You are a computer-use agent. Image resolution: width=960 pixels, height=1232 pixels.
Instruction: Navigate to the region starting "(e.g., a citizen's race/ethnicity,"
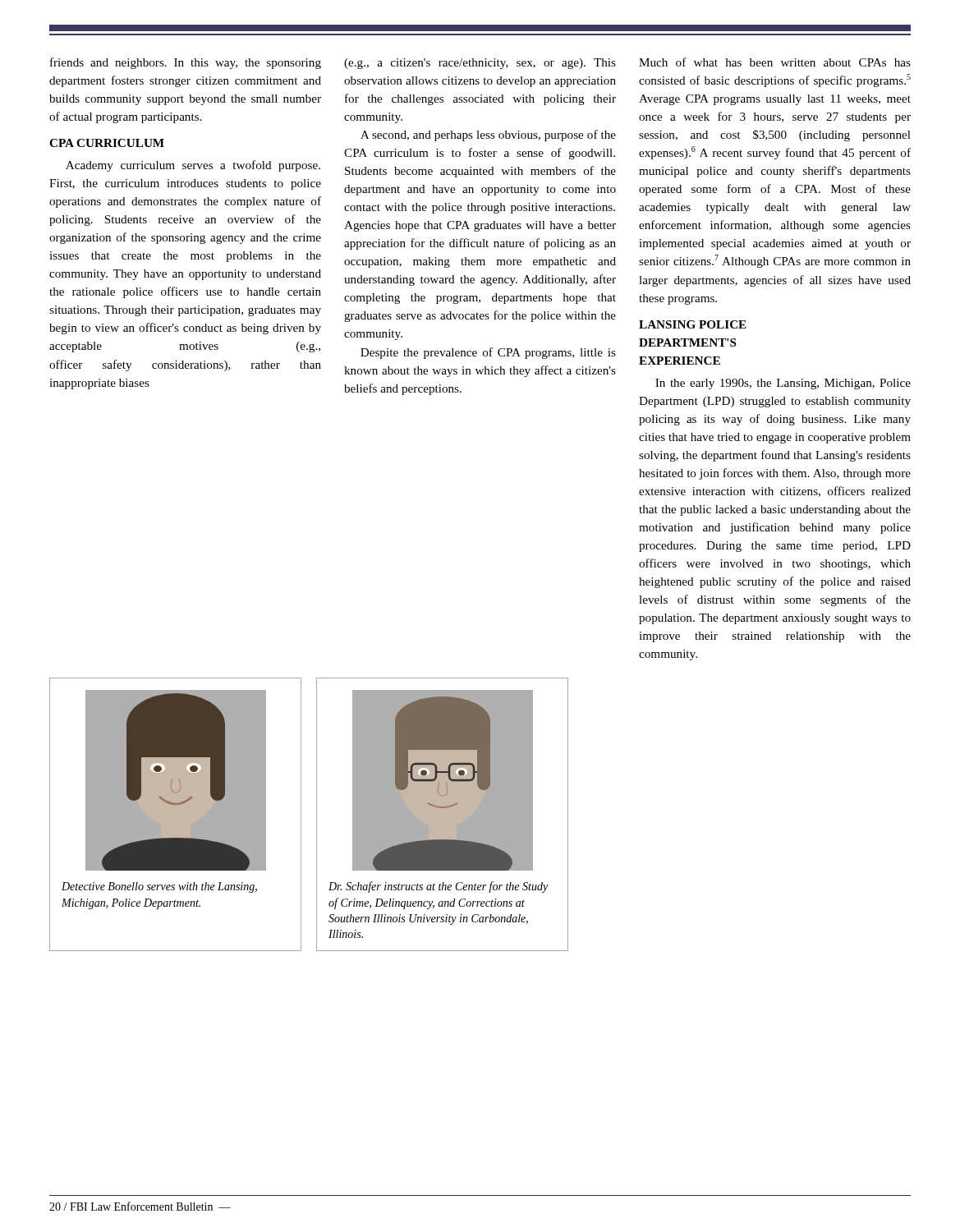click(480, 225)
